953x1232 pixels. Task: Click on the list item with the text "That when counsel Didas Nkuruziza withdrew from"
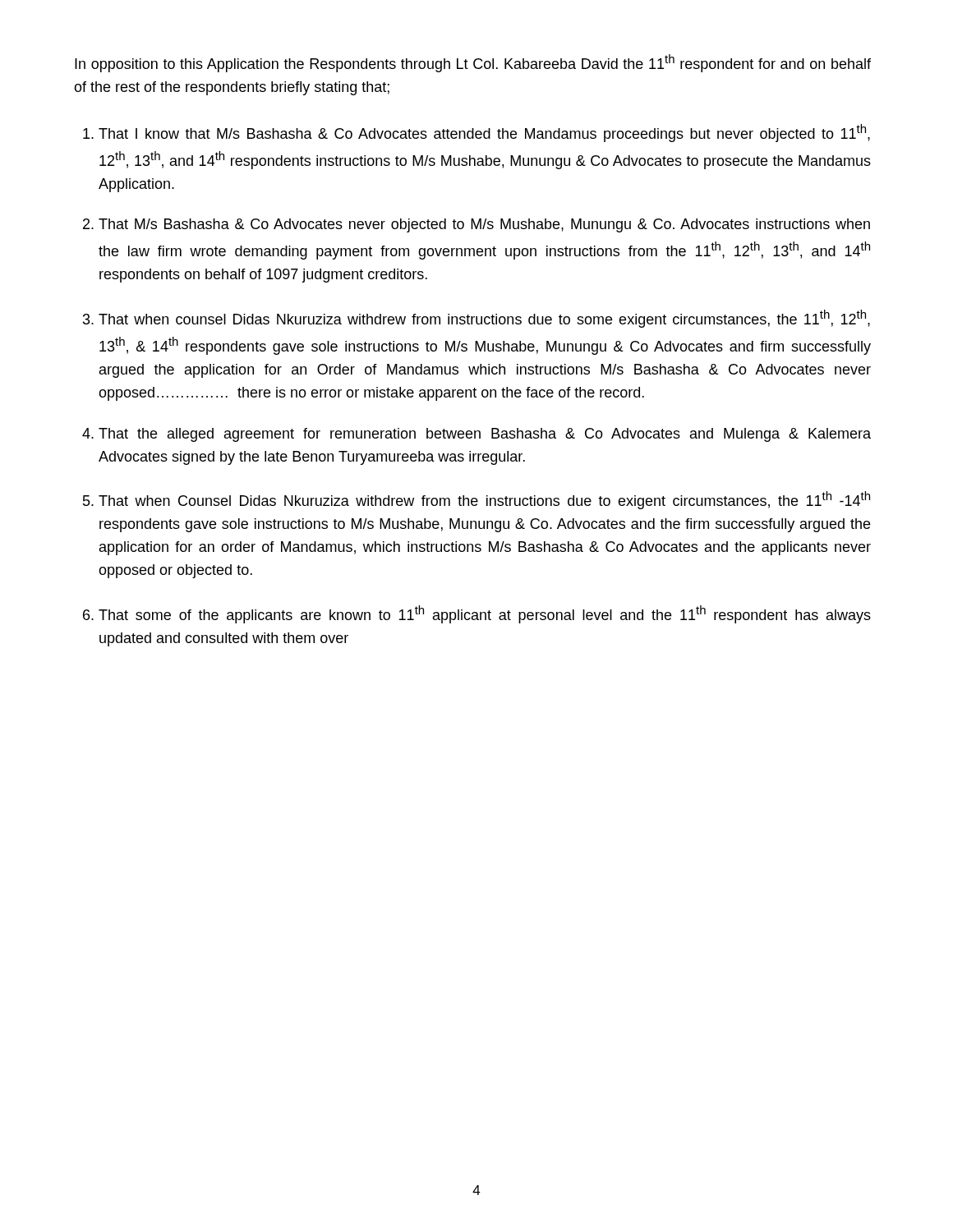tap(485, 355)
